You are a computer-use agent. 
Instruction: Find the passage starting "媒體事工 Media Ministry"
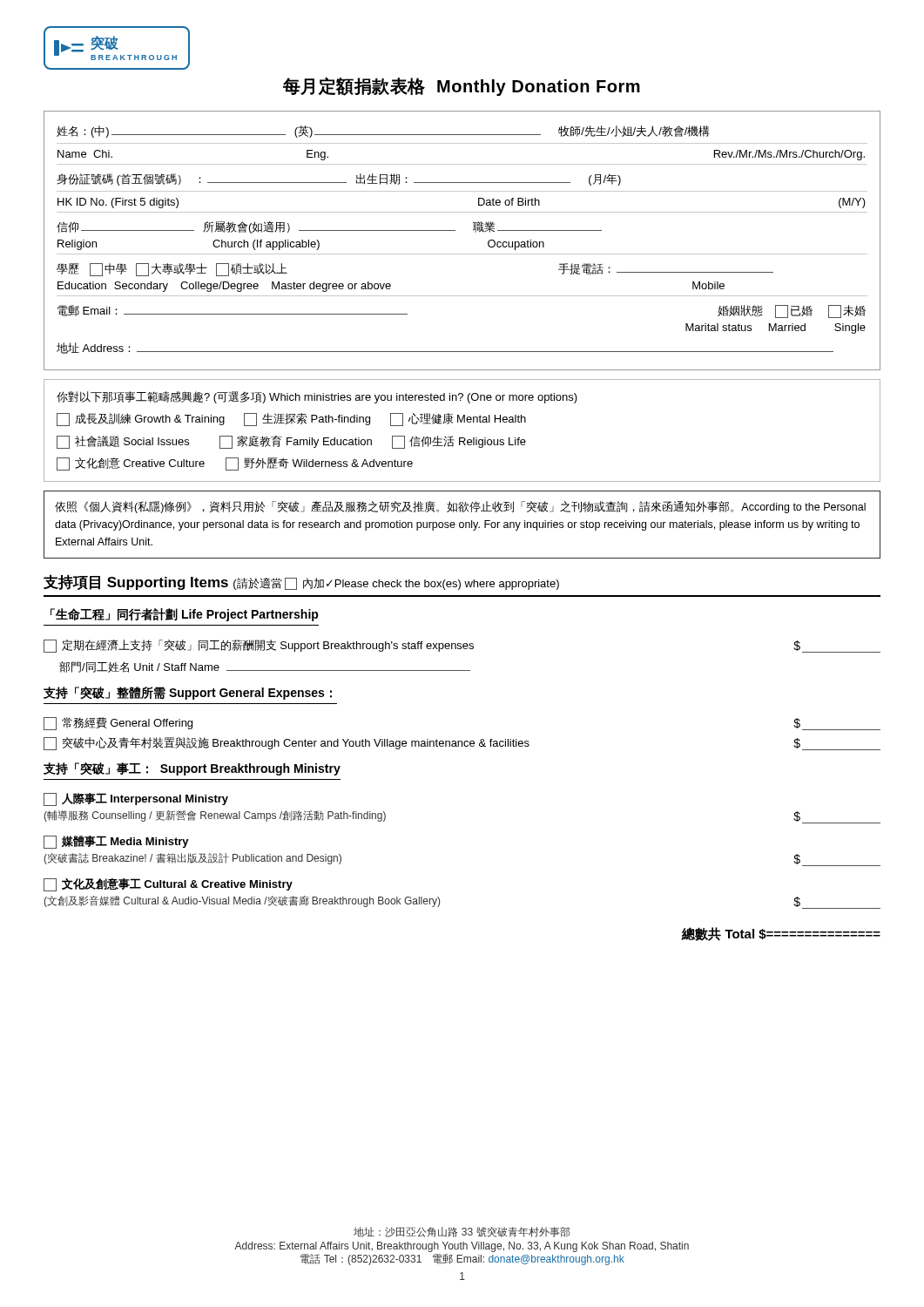[116, 841]
